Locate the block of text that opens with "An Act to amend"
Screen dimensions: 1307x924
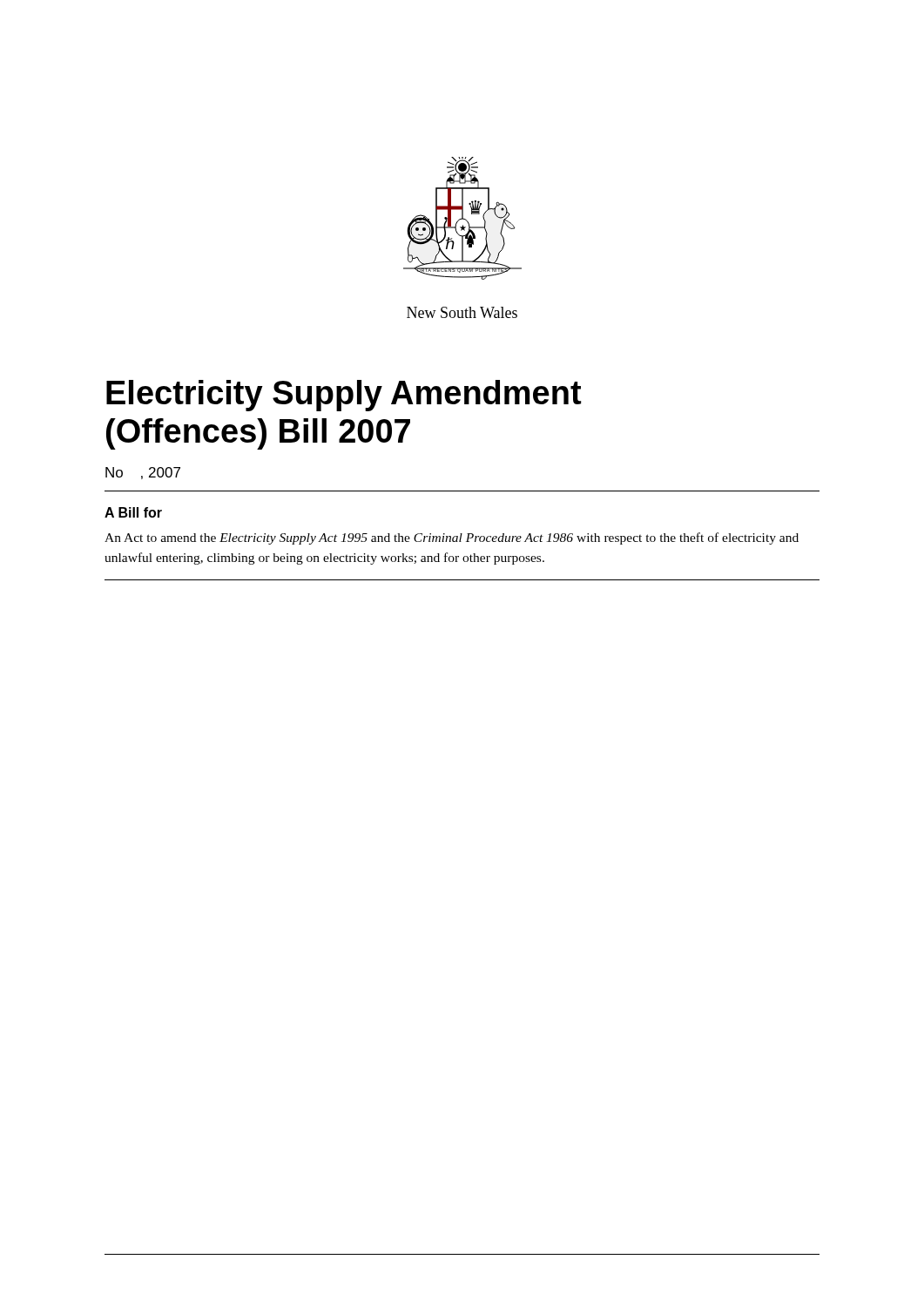pyautogui.click(x=452, y=547)
